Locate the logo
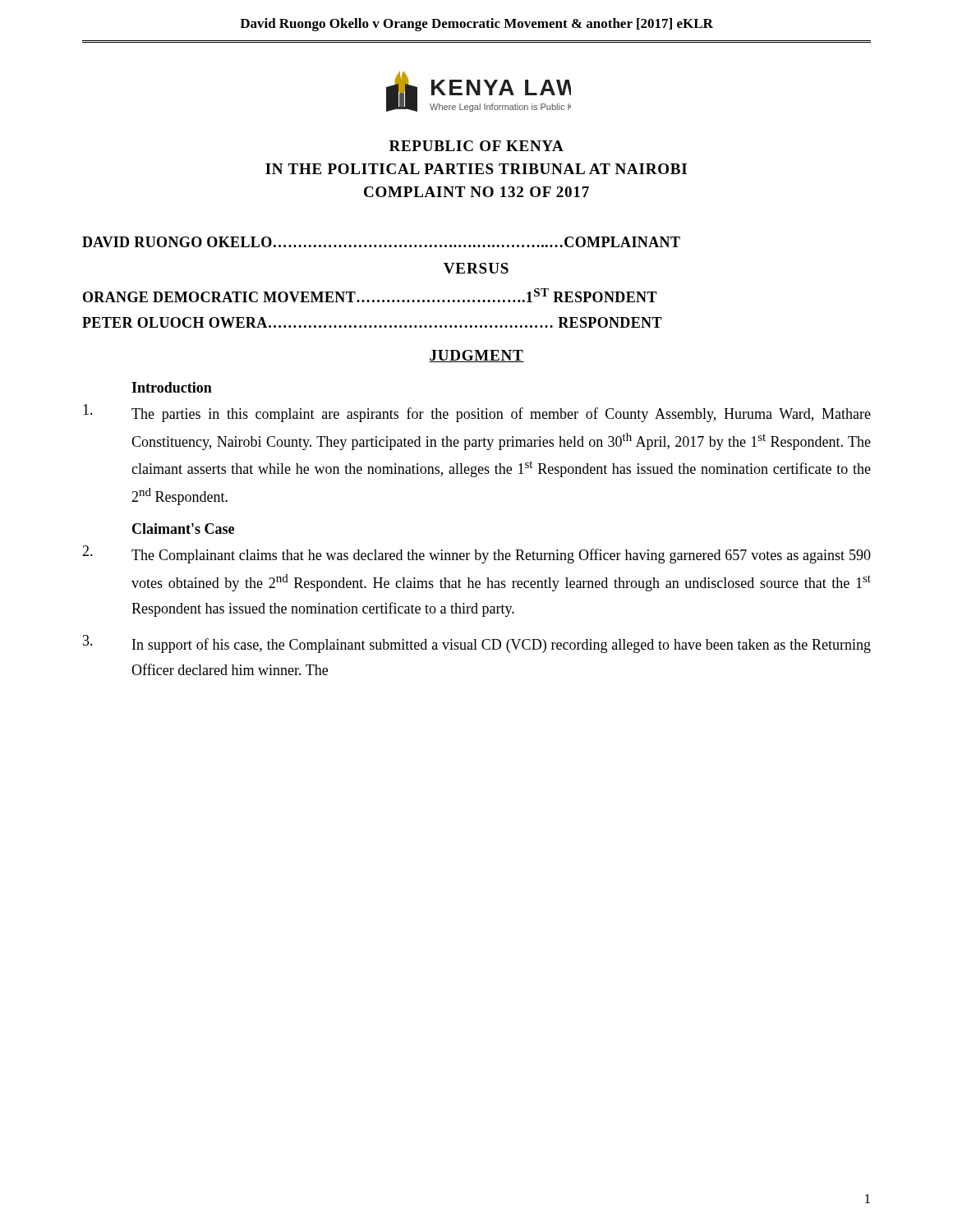Screen dimensions: 1232x953 (476, 96)
